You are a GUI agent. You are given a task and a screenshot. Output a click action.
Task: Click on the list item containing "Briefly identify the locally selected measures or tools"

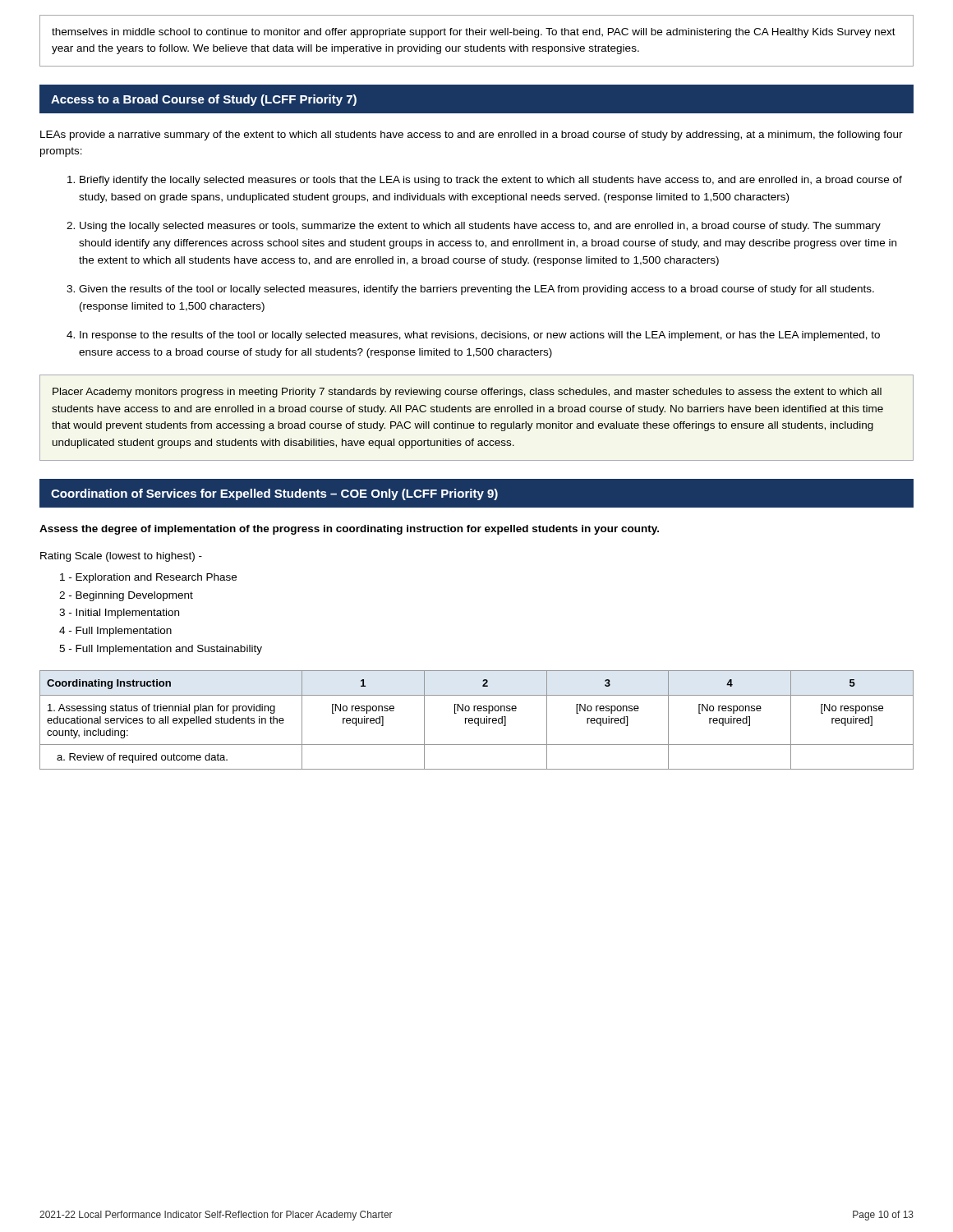tap(490, 188)
